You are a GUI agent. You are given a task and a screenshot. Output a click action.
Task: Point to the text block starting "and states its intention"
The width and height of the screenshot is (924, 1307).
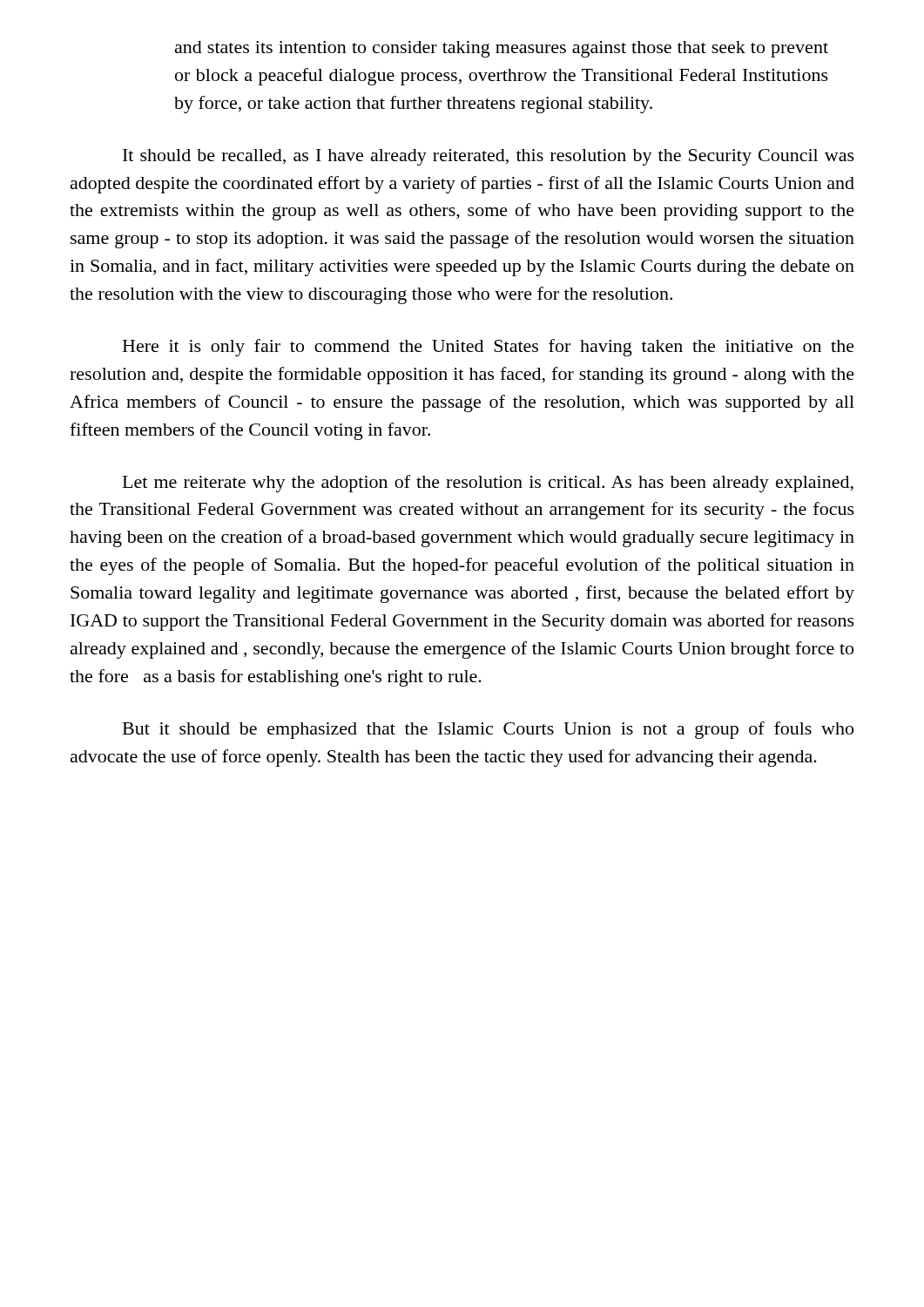(501, 74)
